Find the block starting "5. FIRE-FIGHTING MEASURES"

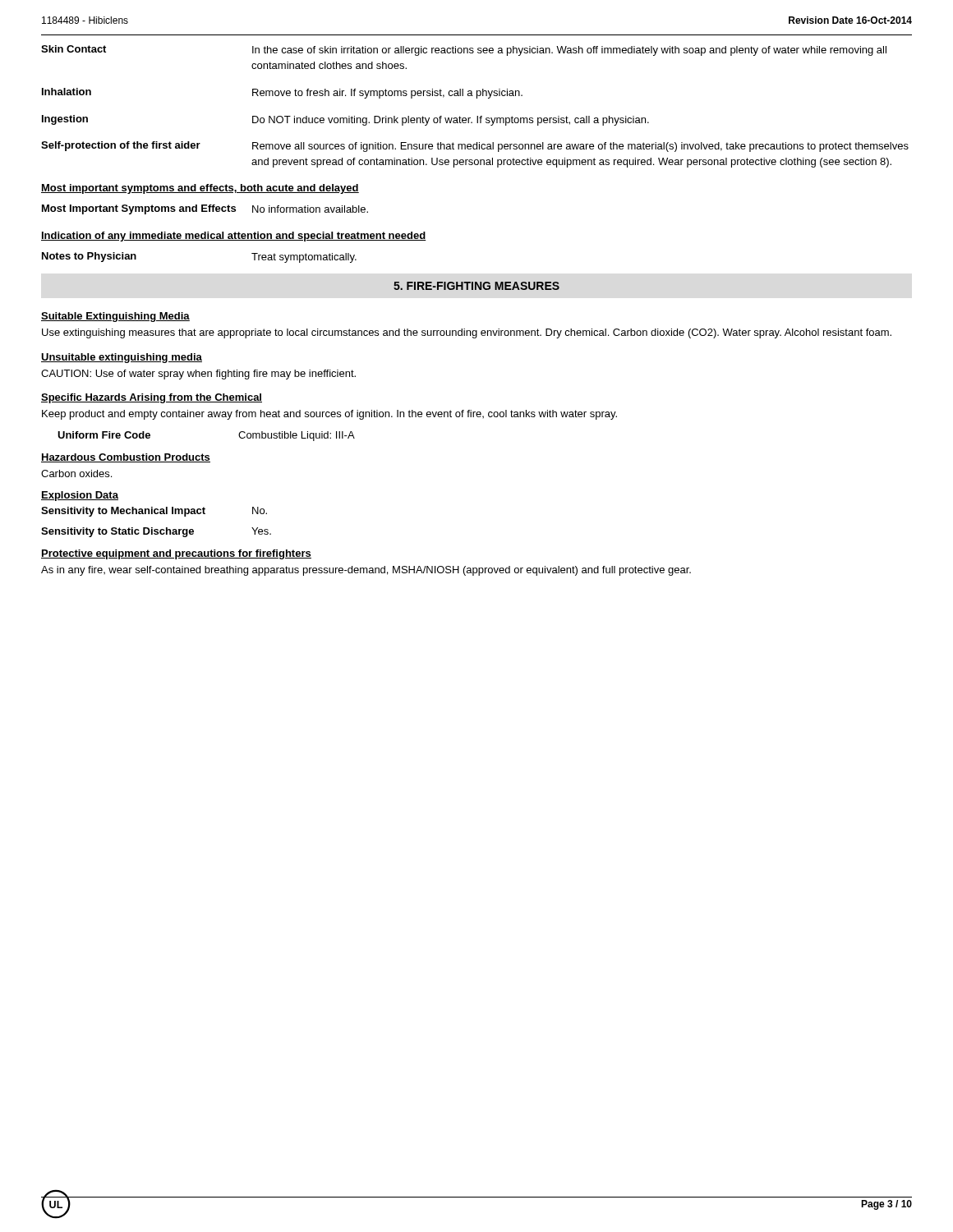476,286
